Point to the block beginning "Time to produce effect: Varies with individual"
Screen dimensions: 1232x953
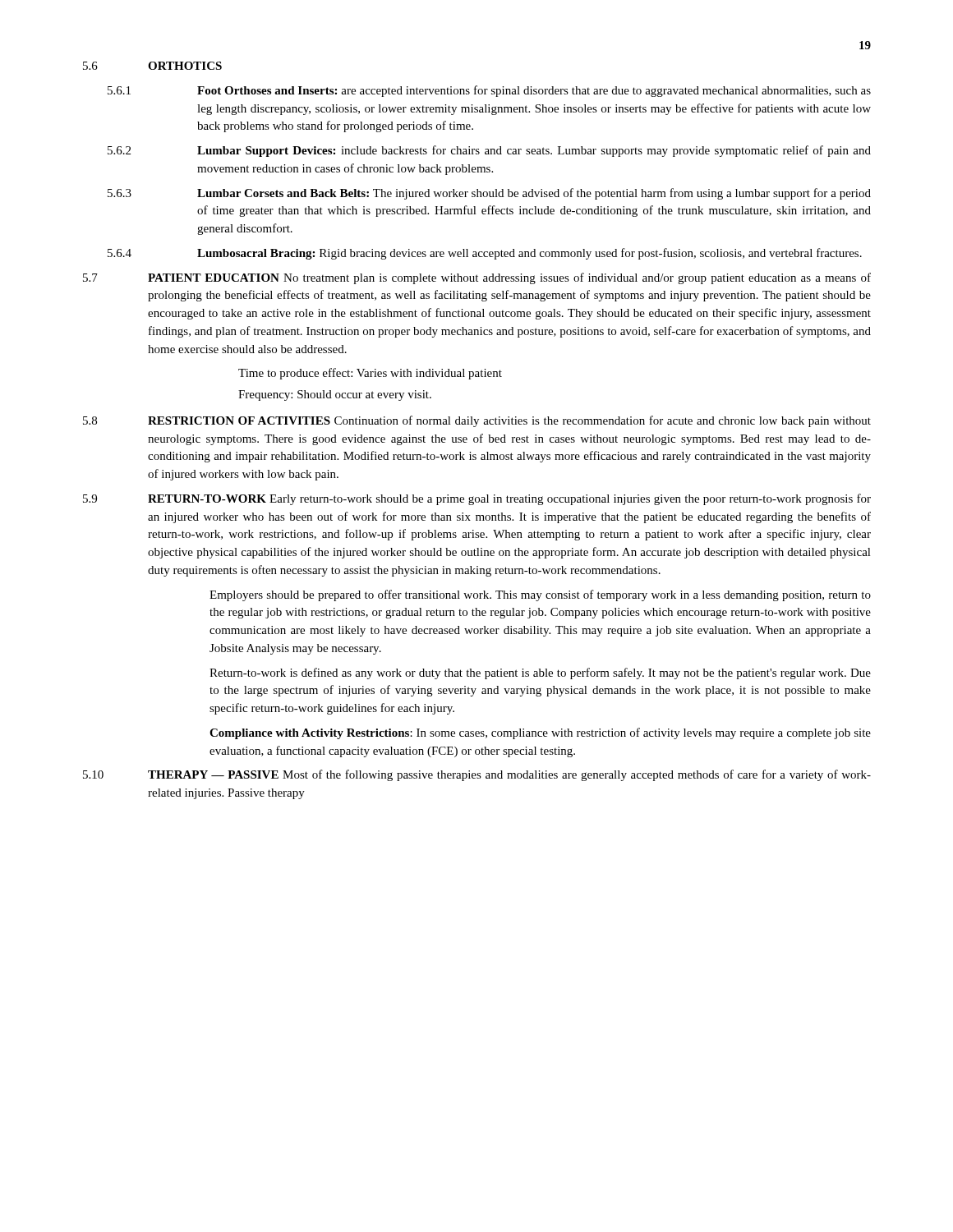tap(370, 373)
